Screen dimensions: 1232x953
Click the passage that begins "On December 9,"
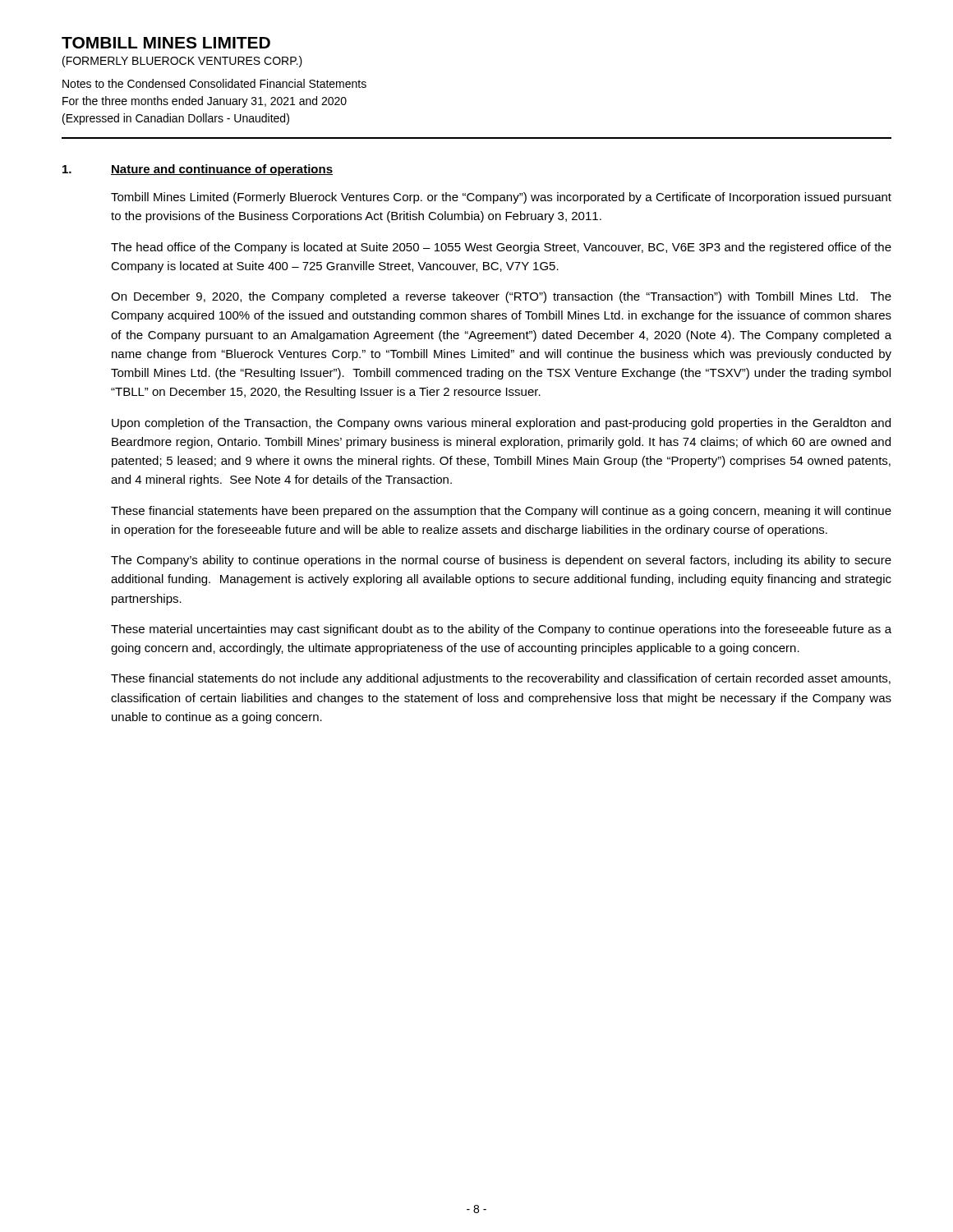point(501,344)
